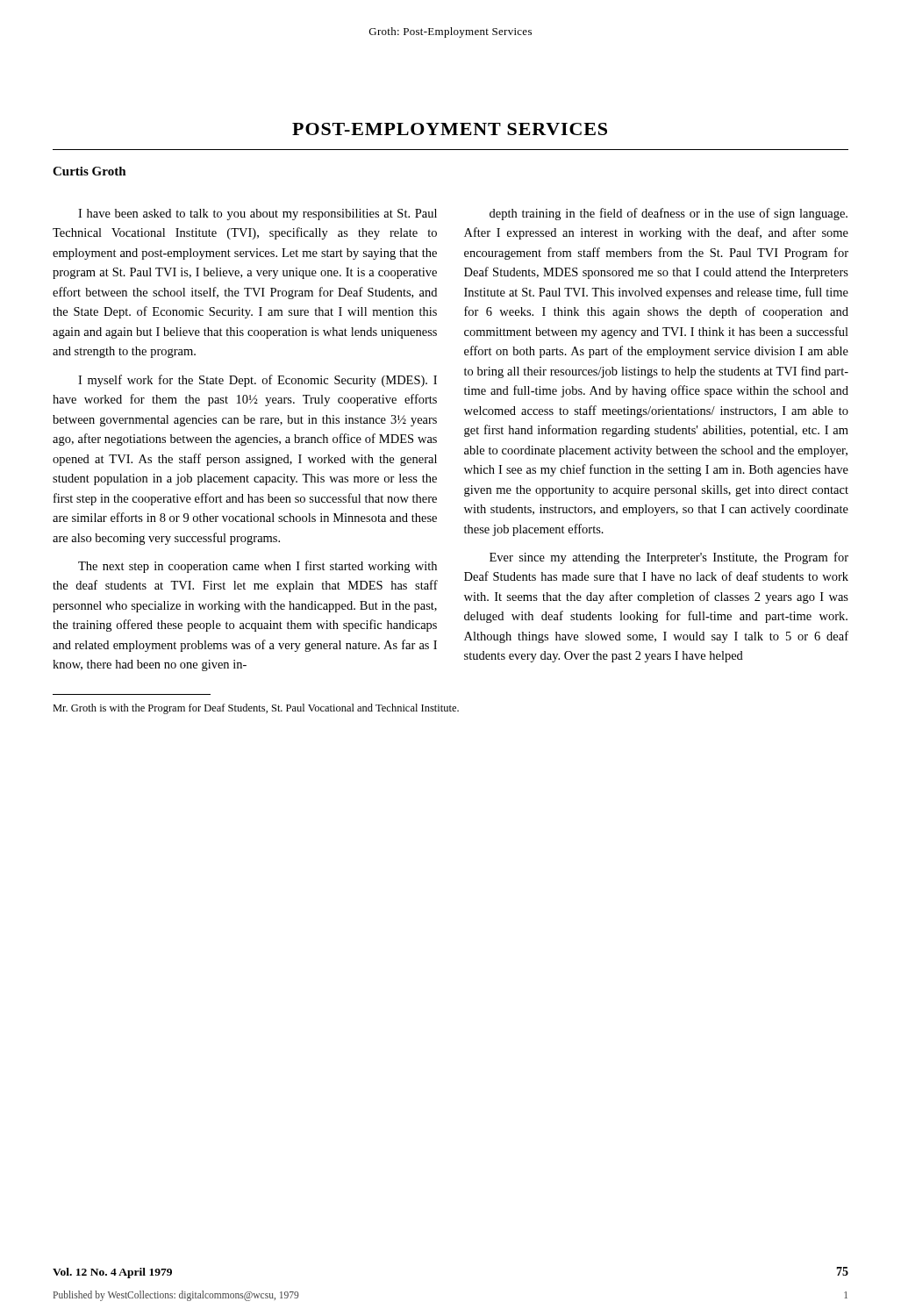
Task: Click on the passage starting "Curtis Groth"
Action: pos(89,171)
